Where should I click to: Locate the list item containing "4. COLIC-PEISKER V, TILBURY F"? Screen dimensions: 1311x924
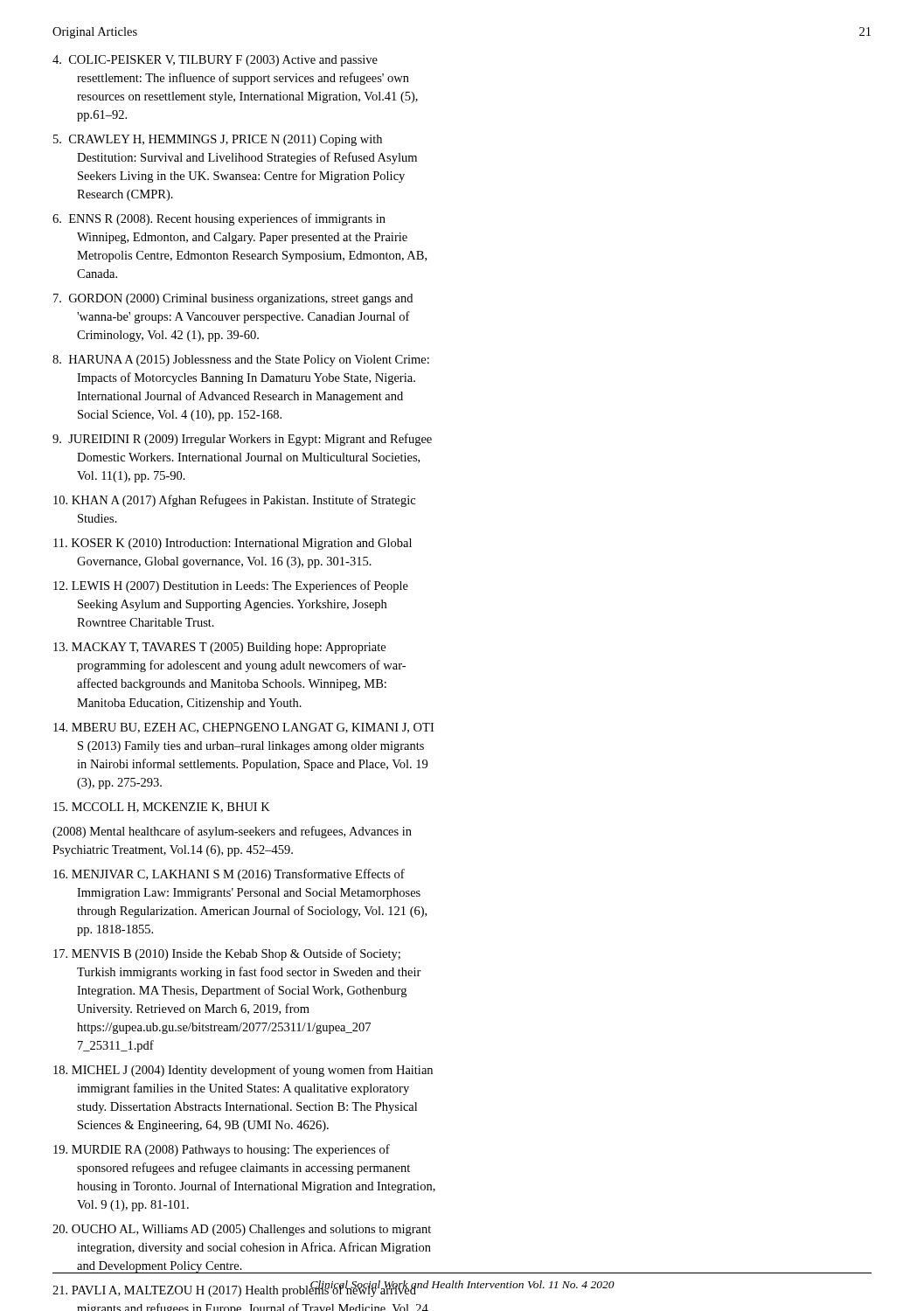(x=235, y=87)
